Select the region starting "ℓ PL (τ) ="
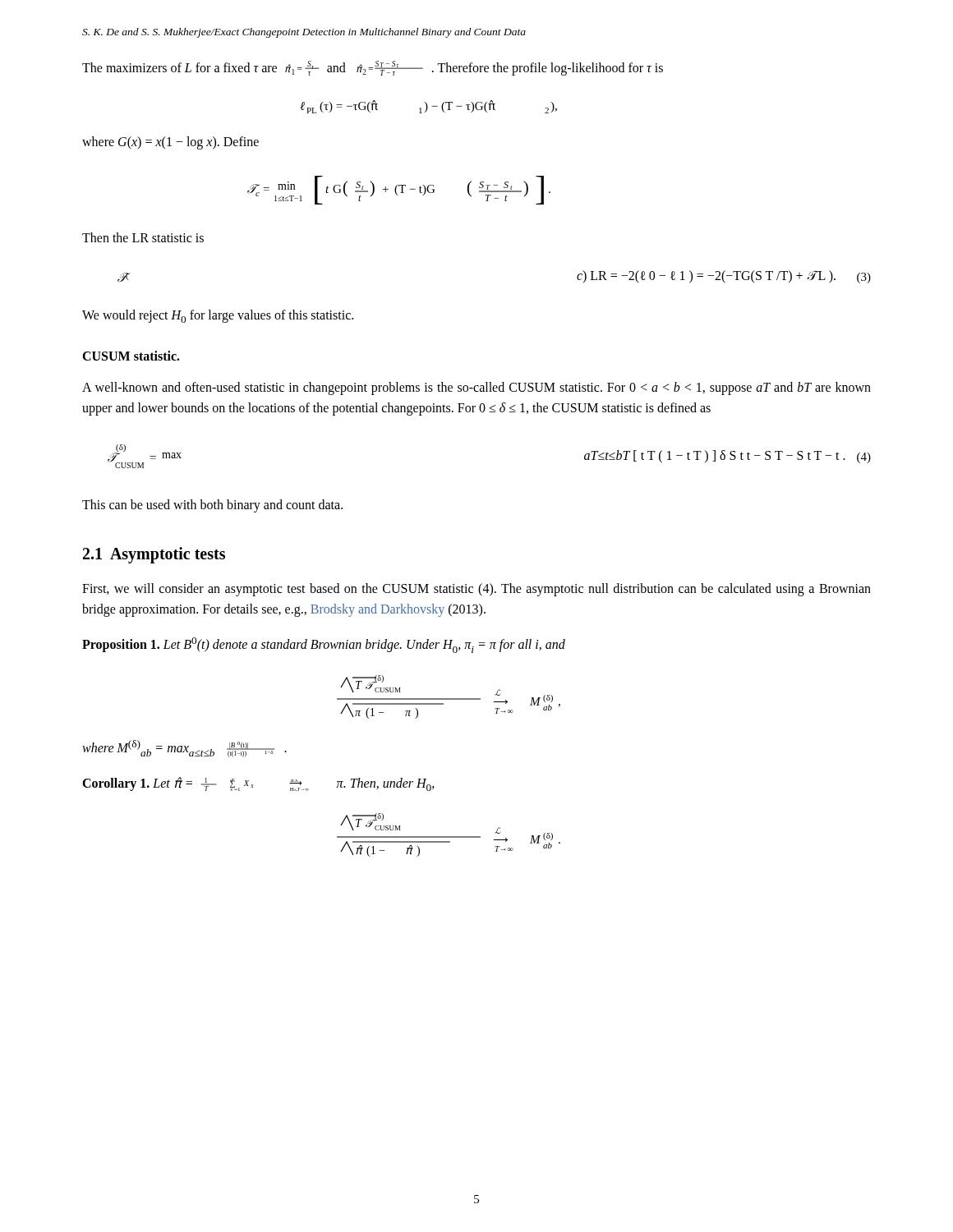 click(476, 106)
